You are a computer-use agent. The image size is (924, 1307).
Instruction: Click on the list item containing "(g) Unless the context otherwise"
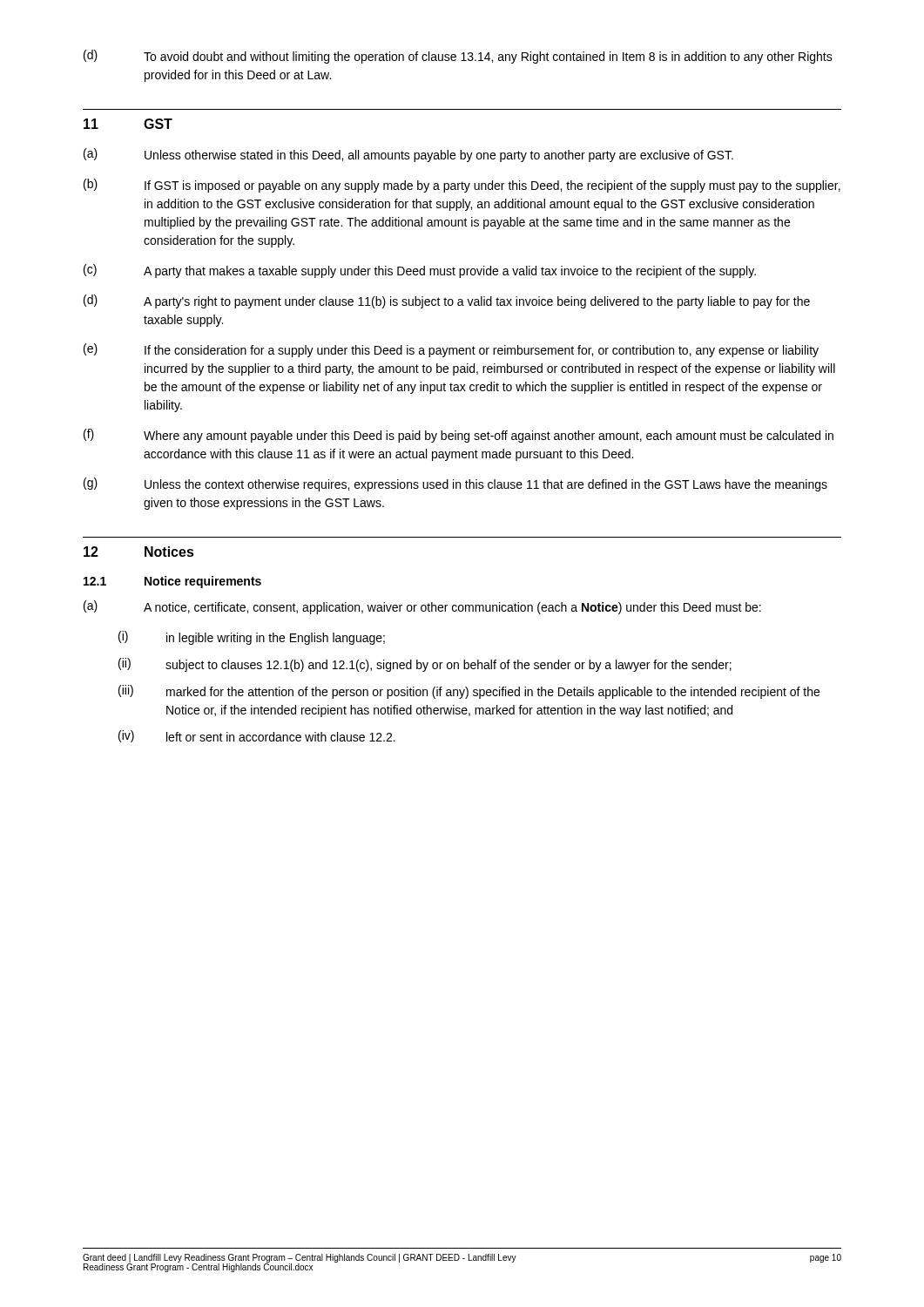click(462, 494)
